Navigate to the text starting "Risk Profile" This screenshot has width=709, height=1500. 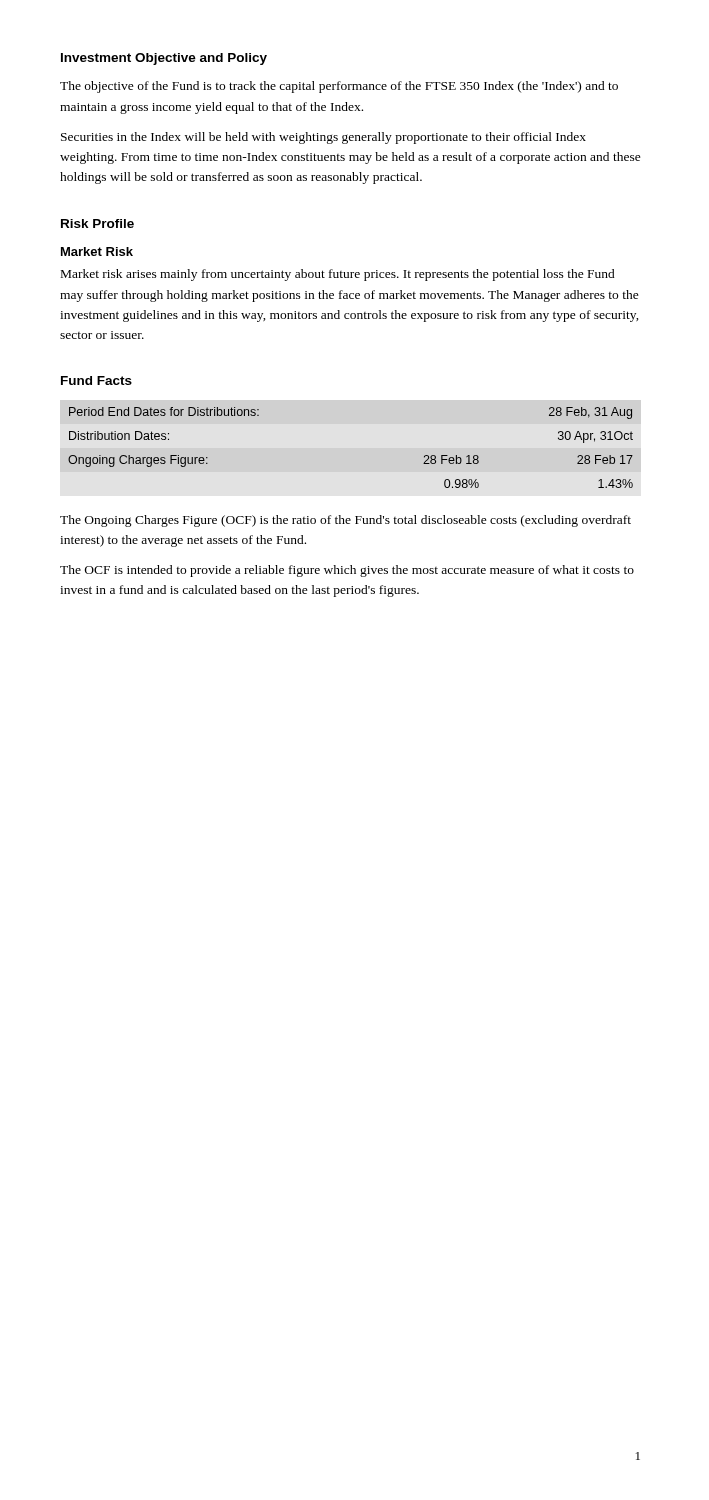pyautogui.click(x=98, y=224)
